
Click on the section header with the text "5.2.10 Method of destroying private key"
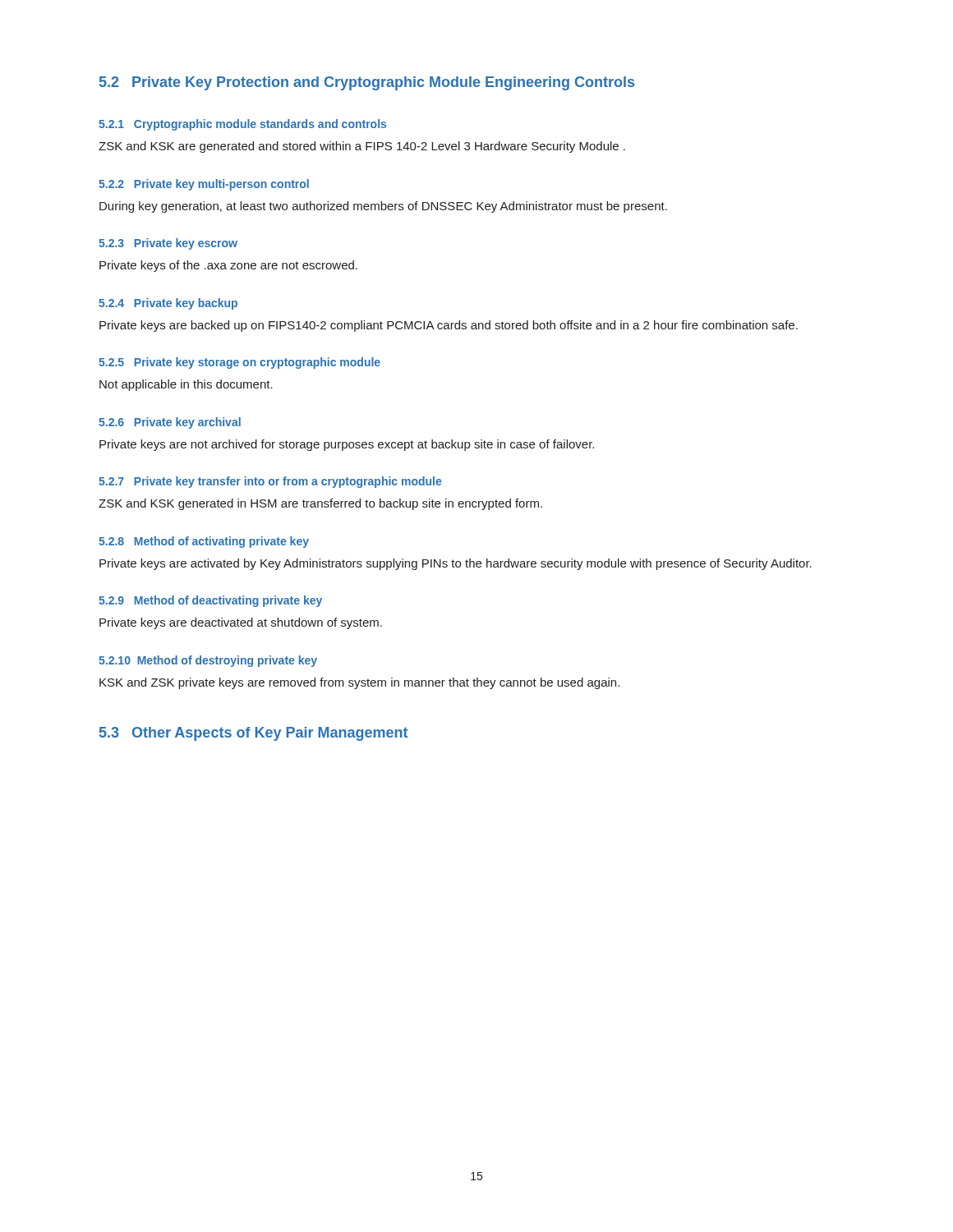[x=208, y=660]
